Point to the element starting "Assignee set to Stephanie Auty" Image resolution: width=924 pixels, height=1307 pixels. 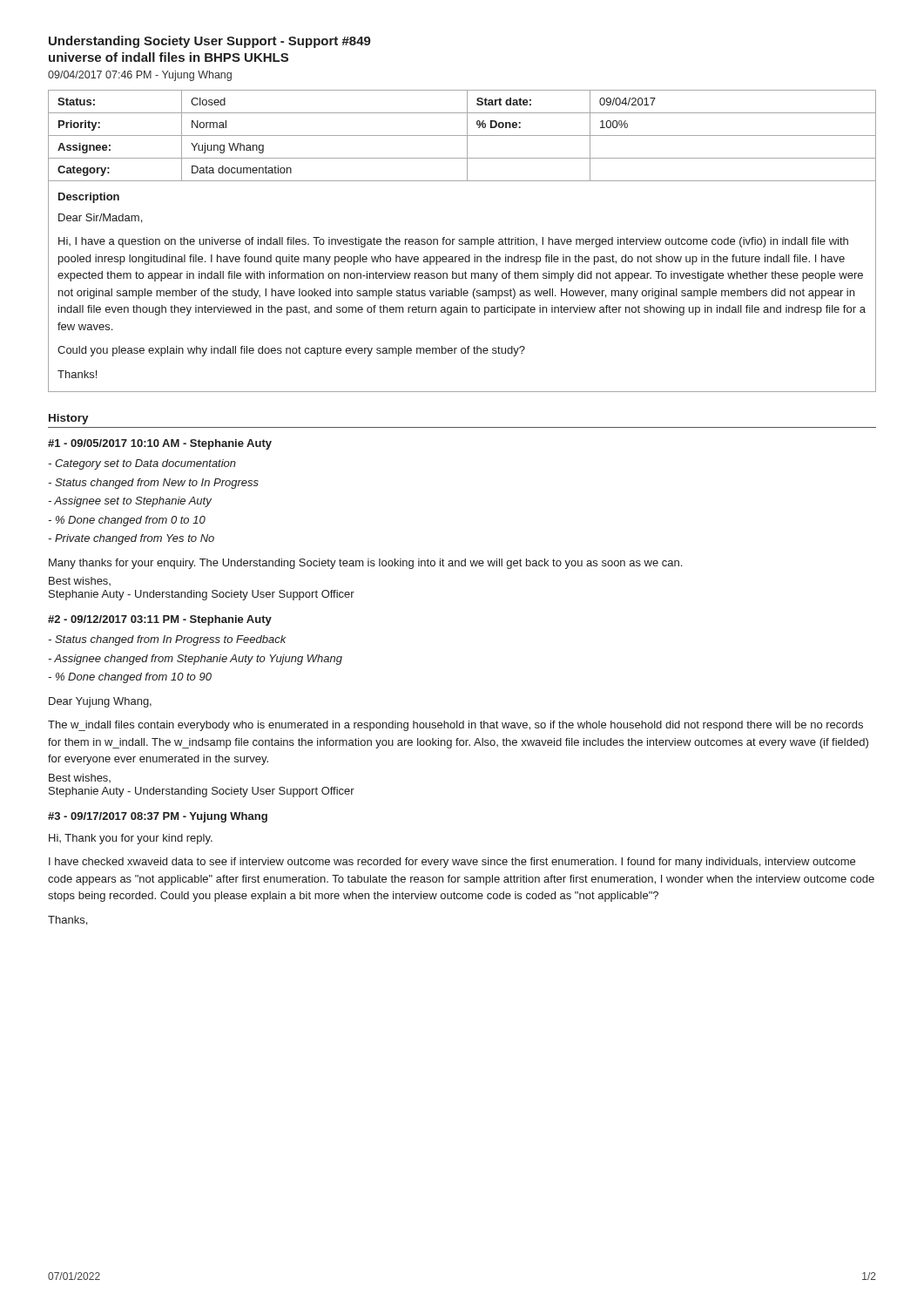point(130,502)
